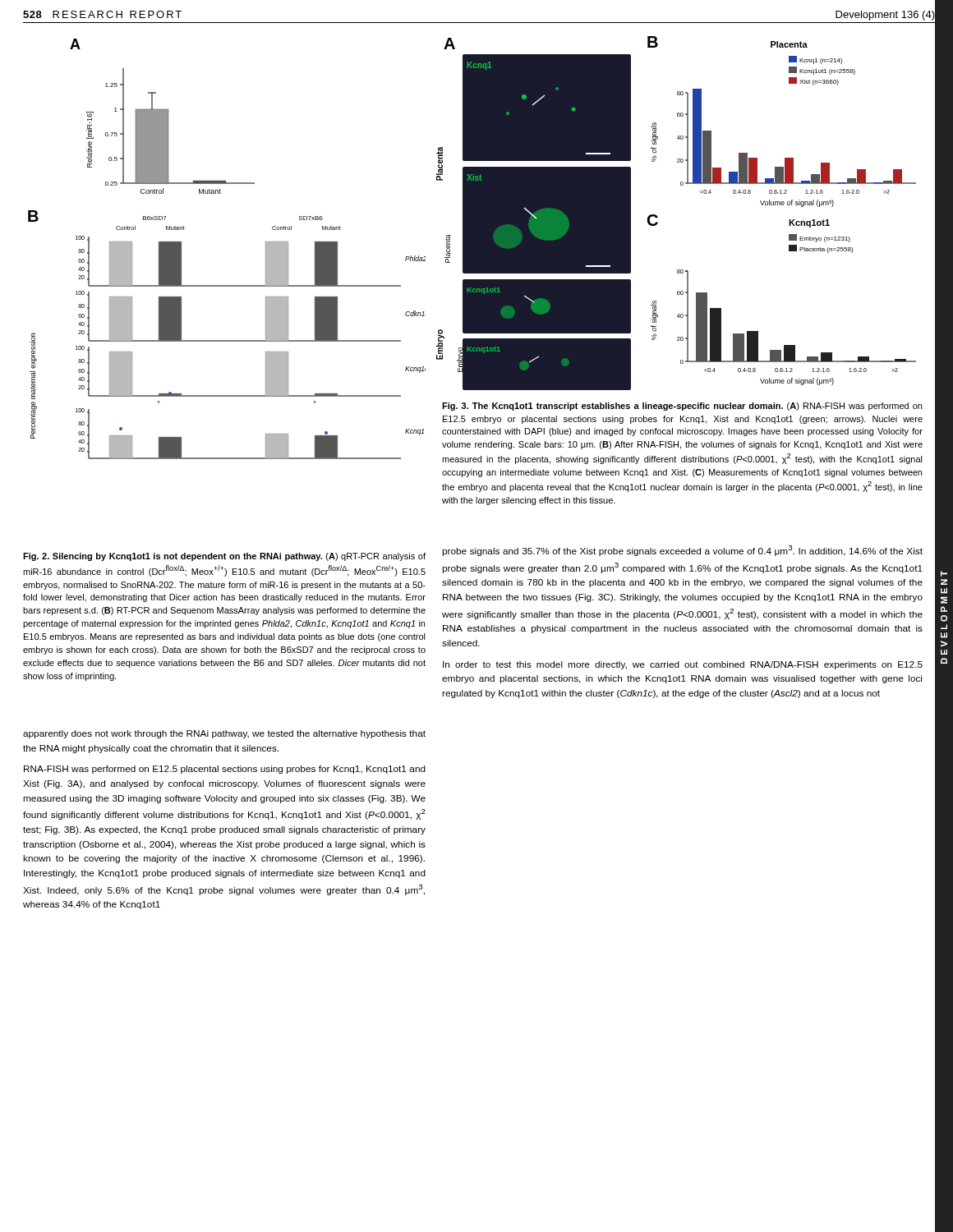This screenshot has width=953, height=1232.
Task: Select the text block that says "apparently does not work through the RNAi pathway,"
Action: (224, 820)
